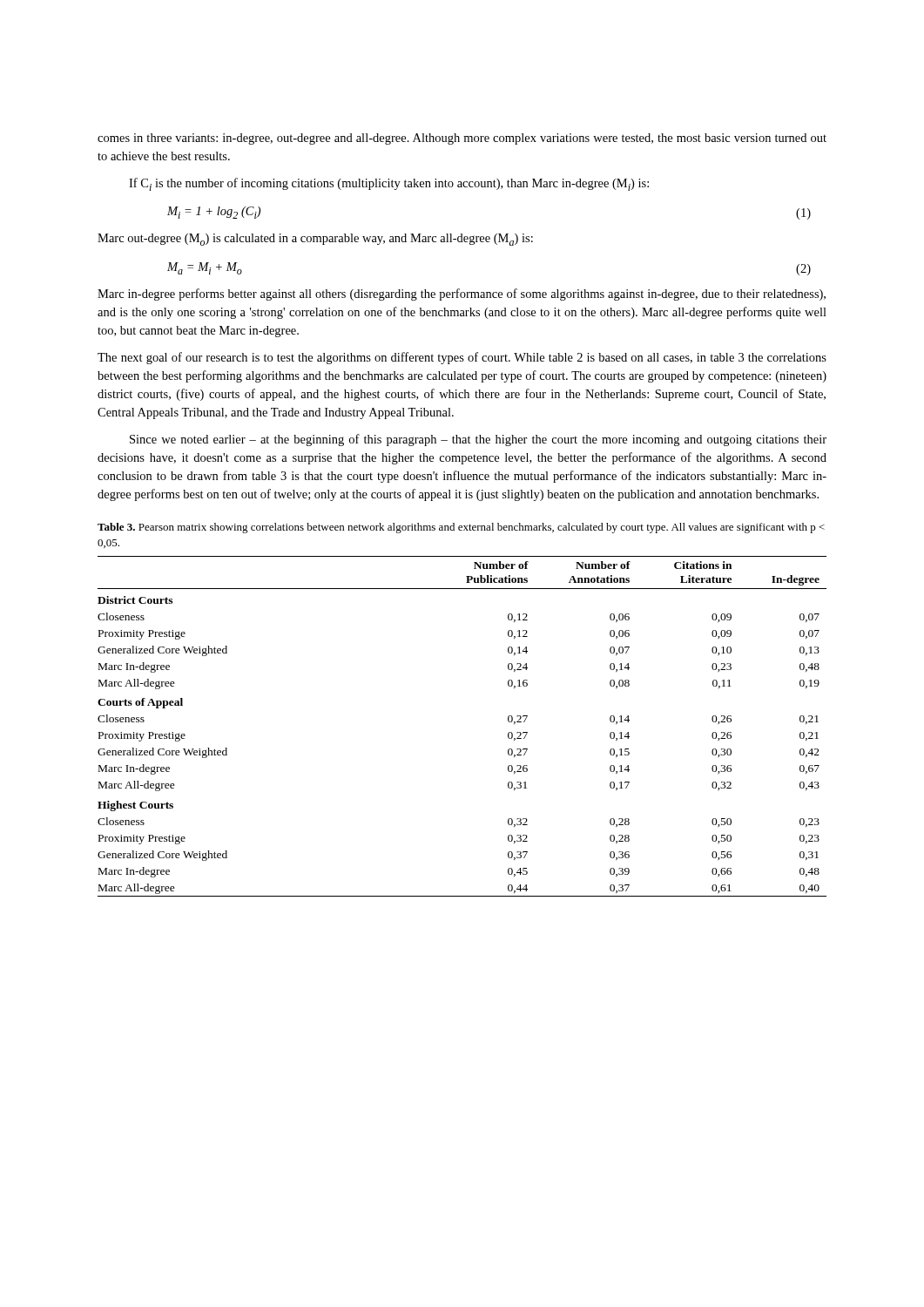Point to the element starting "Table 3. Pearson matrix showing correlations"
The width and height of the screenshot is (924, 1307).
pyautogui.click(x=461, y=534)
